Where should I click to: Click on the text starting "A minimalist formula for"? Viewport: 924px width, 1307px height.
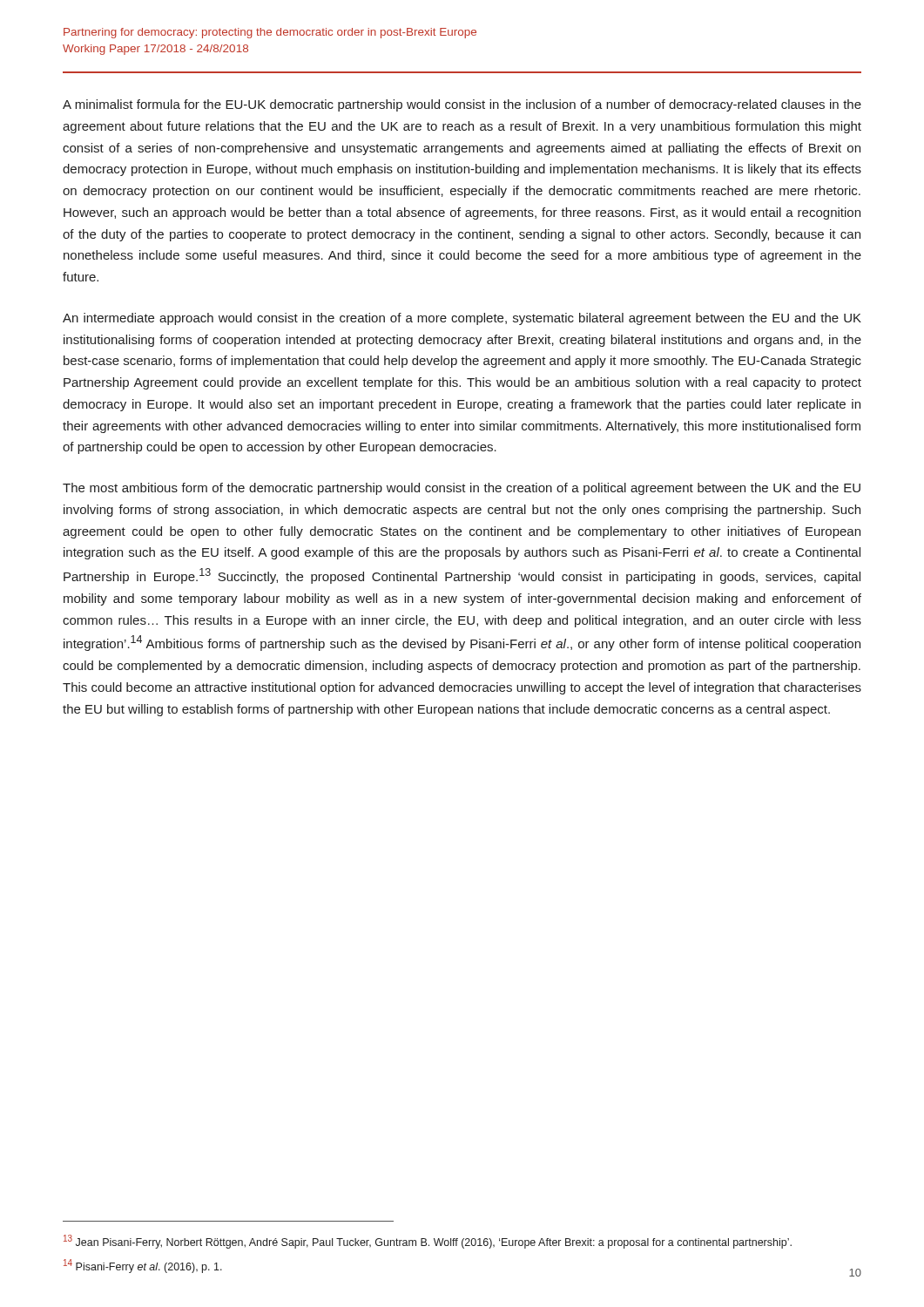pos(462,191)
